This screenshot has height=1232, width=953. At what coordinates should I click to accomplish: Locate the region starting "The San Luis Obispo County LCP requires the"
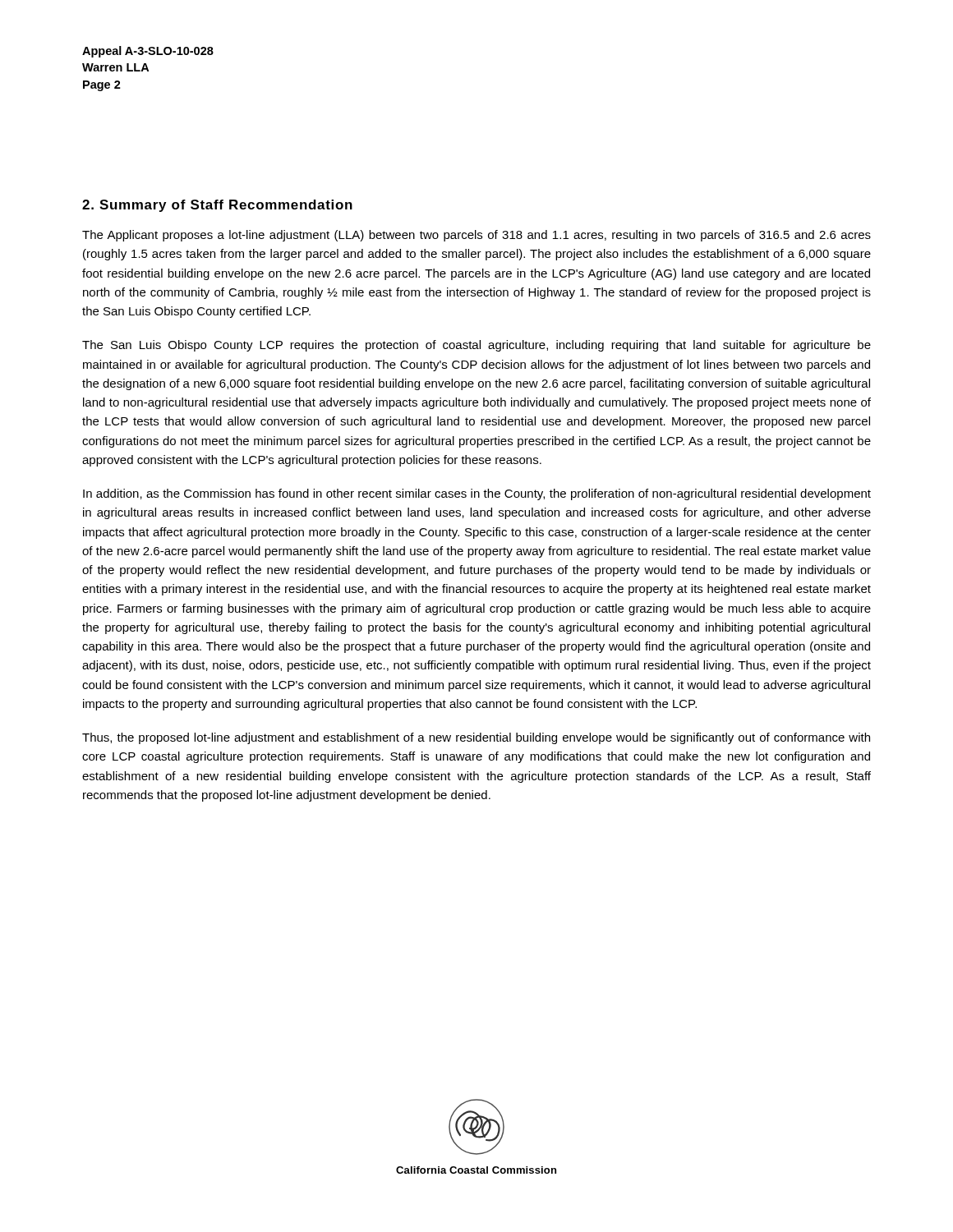pyautogui.click(x=476, y=402)
